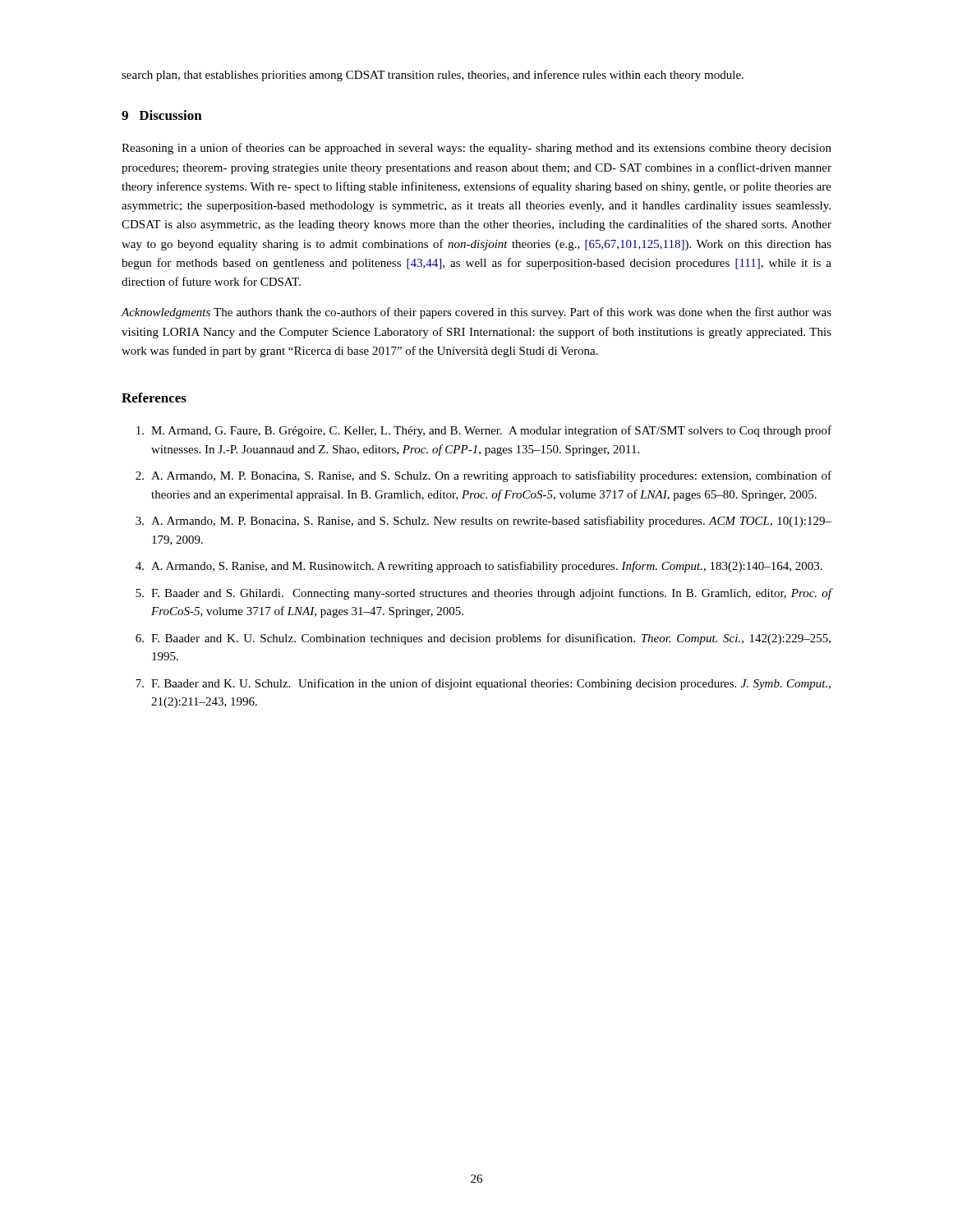This screenshot has height=1232, width=953.
Task: Point to the passage starting "7. F. Baader and K. U. Schulz."
Action: [476, 692]
